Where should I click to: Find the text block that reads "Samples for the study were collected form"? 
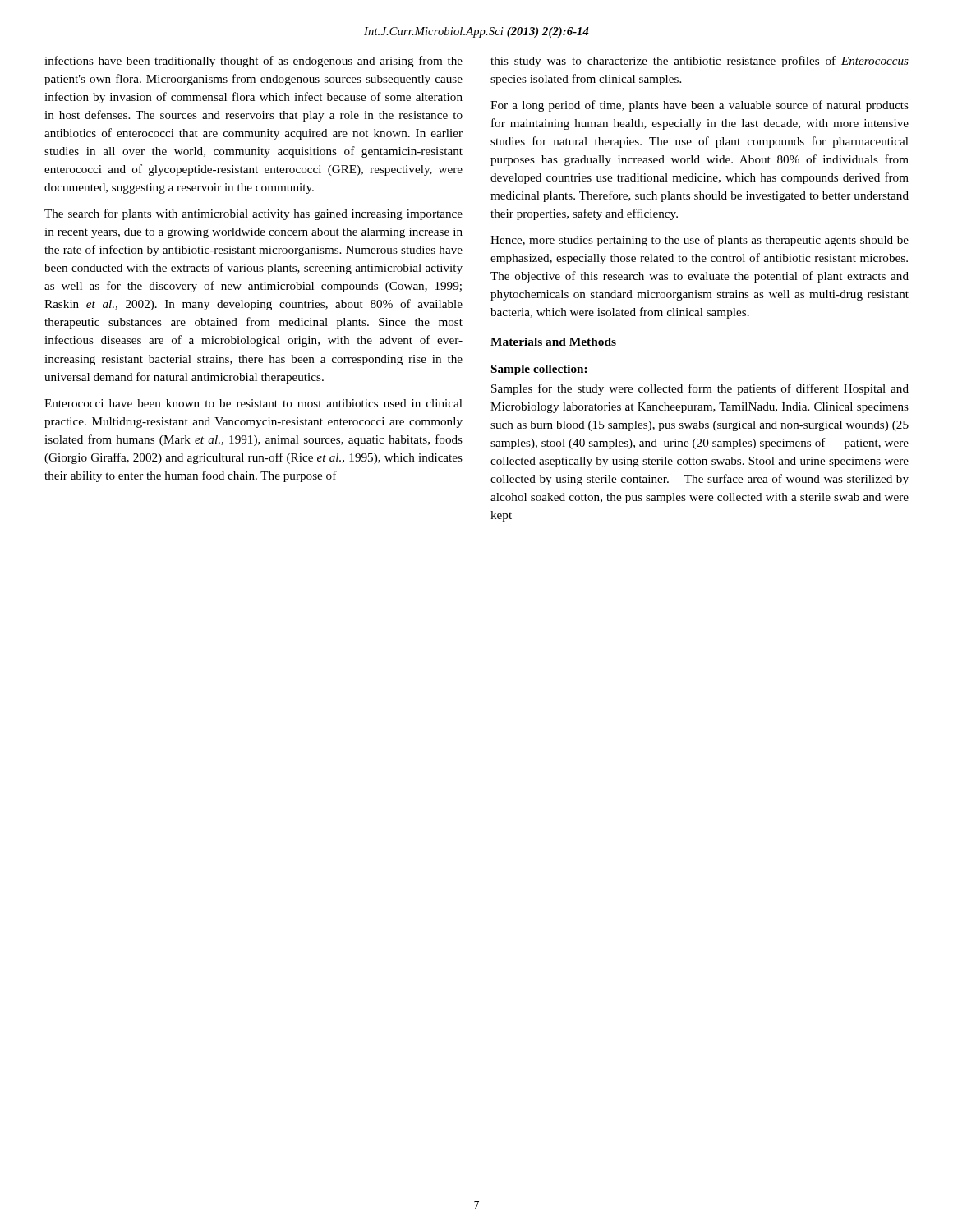pyautogui.click(x=700, y=452)
